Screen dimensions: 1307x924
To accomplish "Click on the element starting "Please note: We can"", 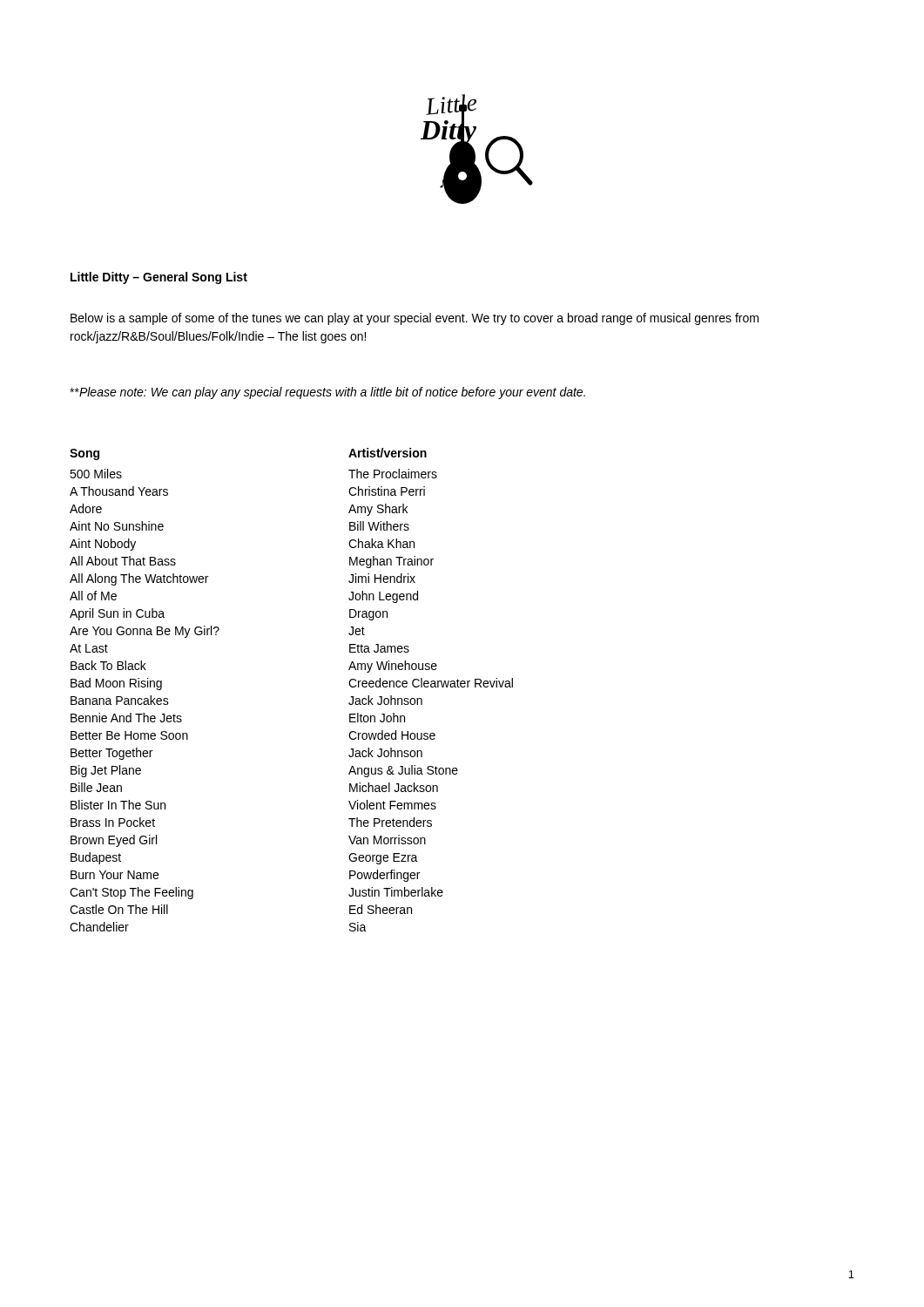I will click(x=328, y=392).
